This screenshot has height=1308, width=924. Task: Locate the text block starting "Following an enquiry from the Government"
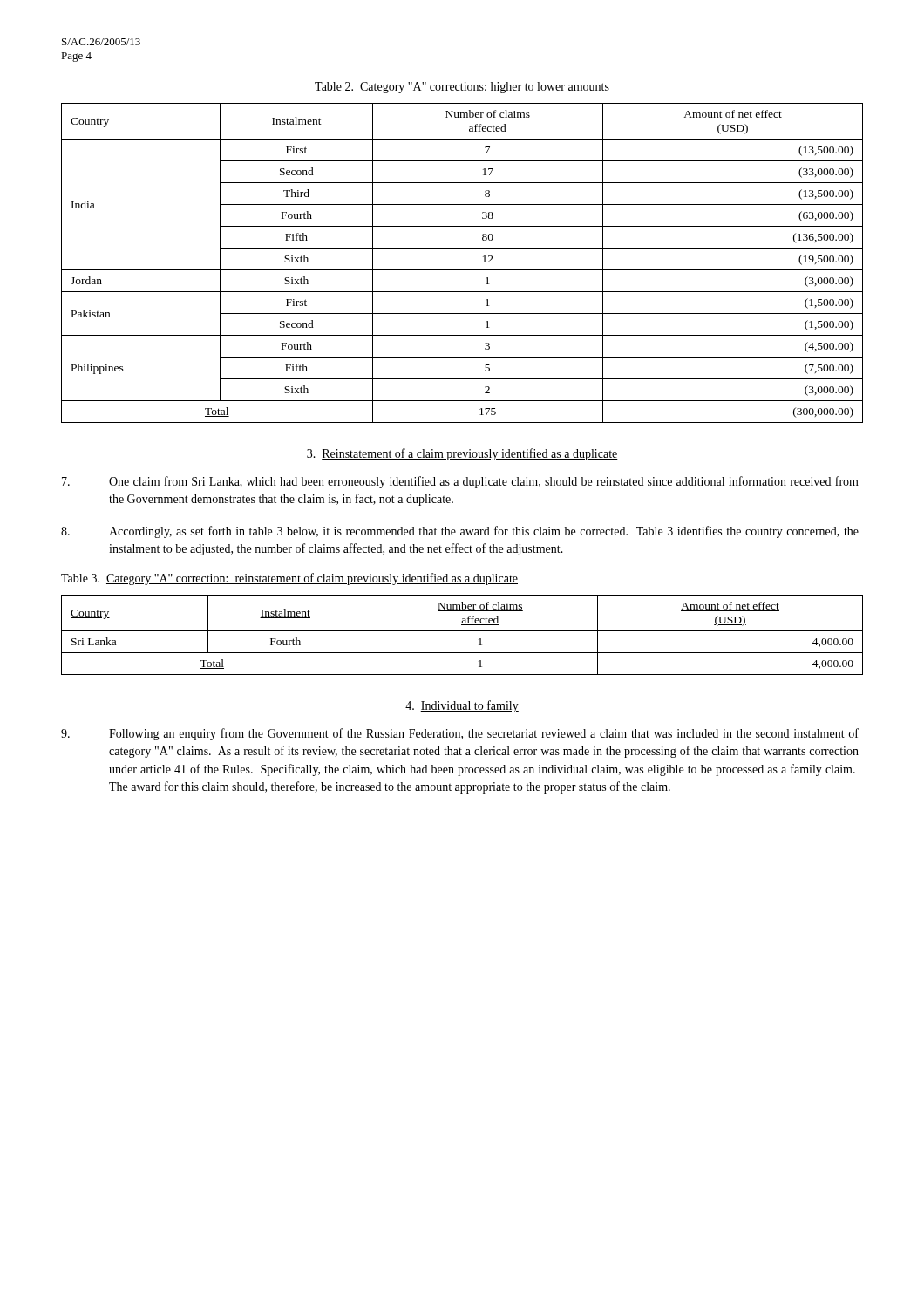pyautogui.click(x=460, y=761)
